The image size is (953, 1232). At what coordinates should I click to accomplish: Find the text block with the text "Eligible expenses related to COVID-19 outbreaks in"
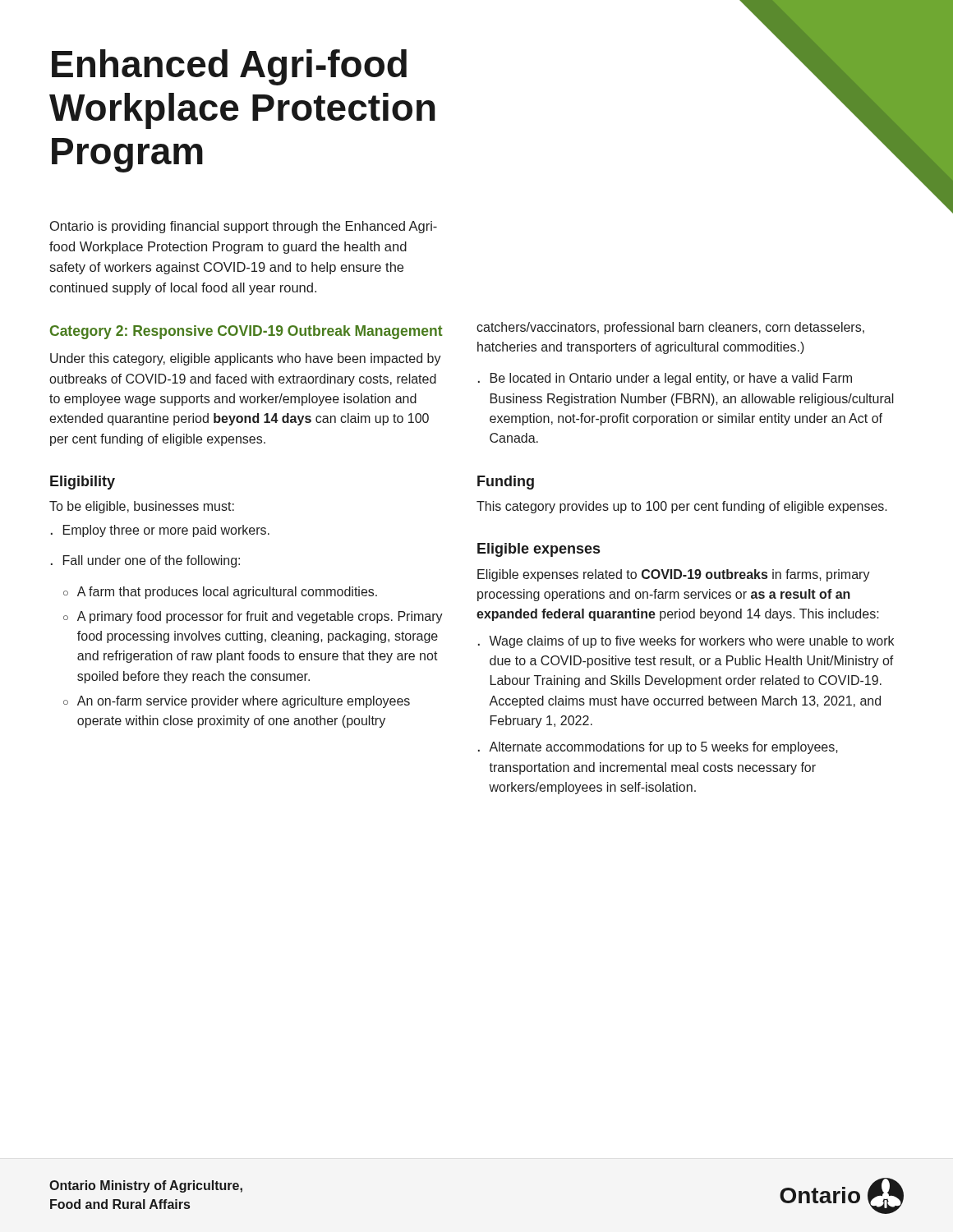pos(690,595)
